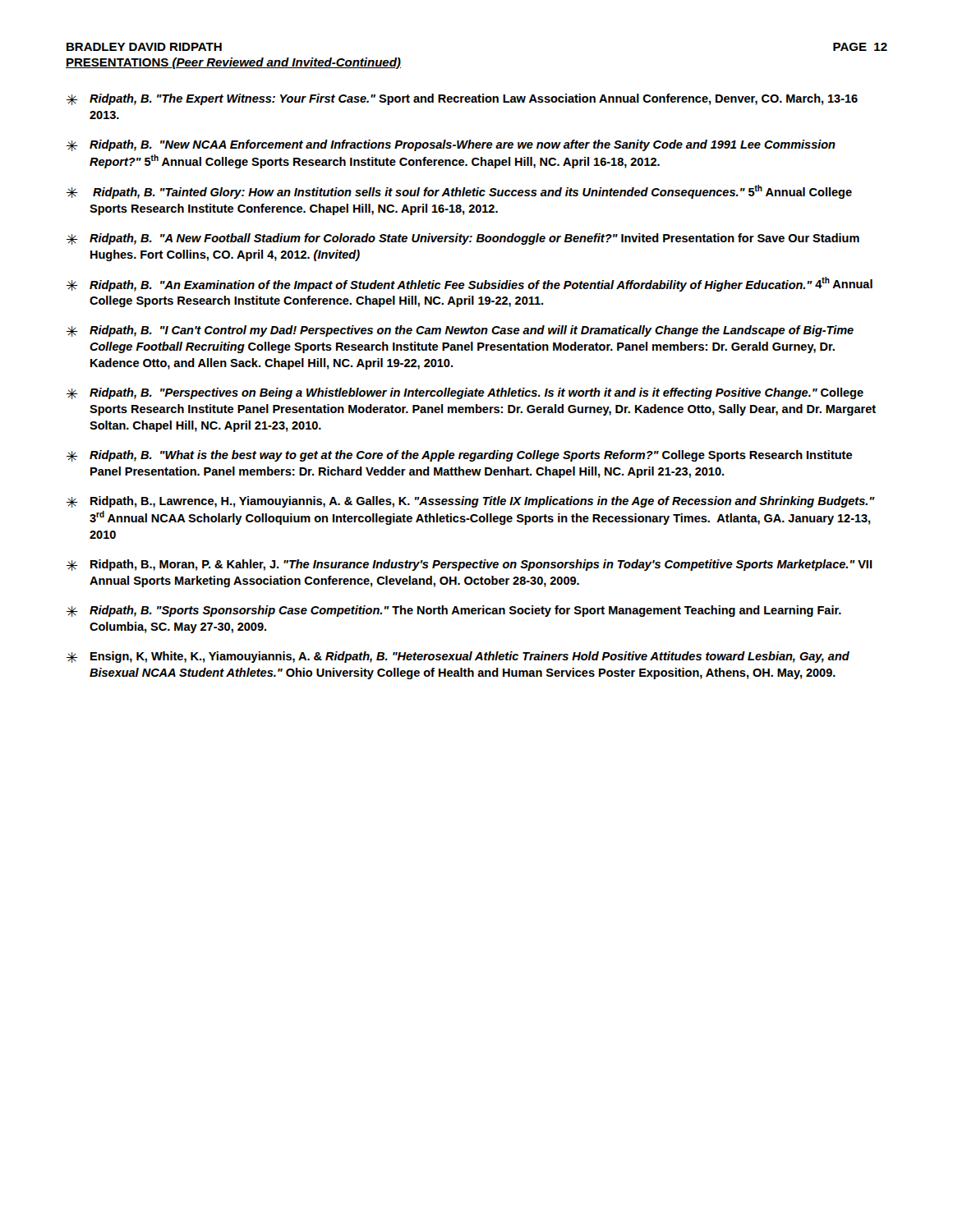Locate the list item containing "✳ Ridpath, B. "Tainted Glory: How an"
The height and width of the screenshot is (1232, 953).
(x=476, y=200)
